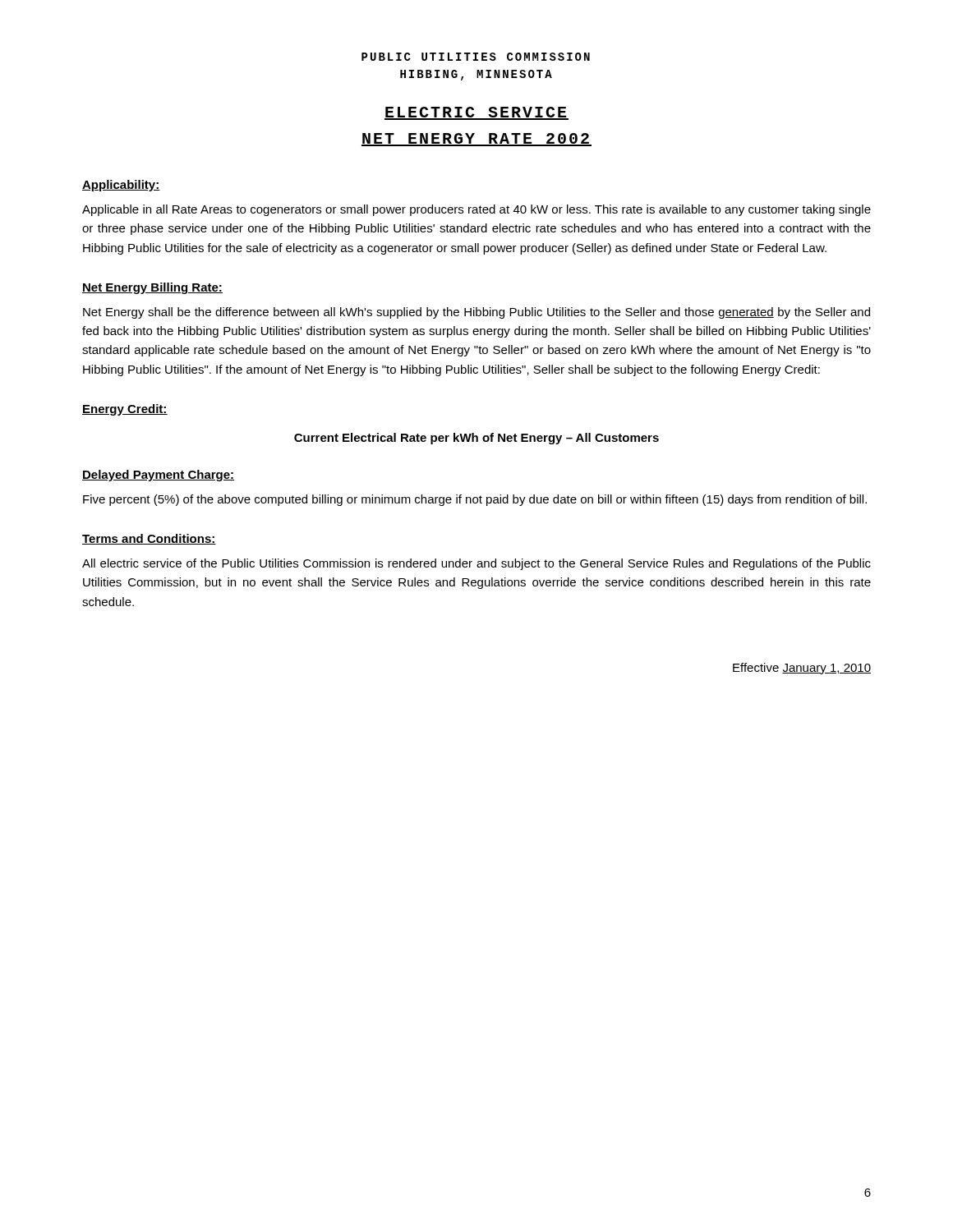Navigate to the text starting "Net Energy shall be the difference"
Viewport: 953px width, 1232px height.
[x=476, y=340]
